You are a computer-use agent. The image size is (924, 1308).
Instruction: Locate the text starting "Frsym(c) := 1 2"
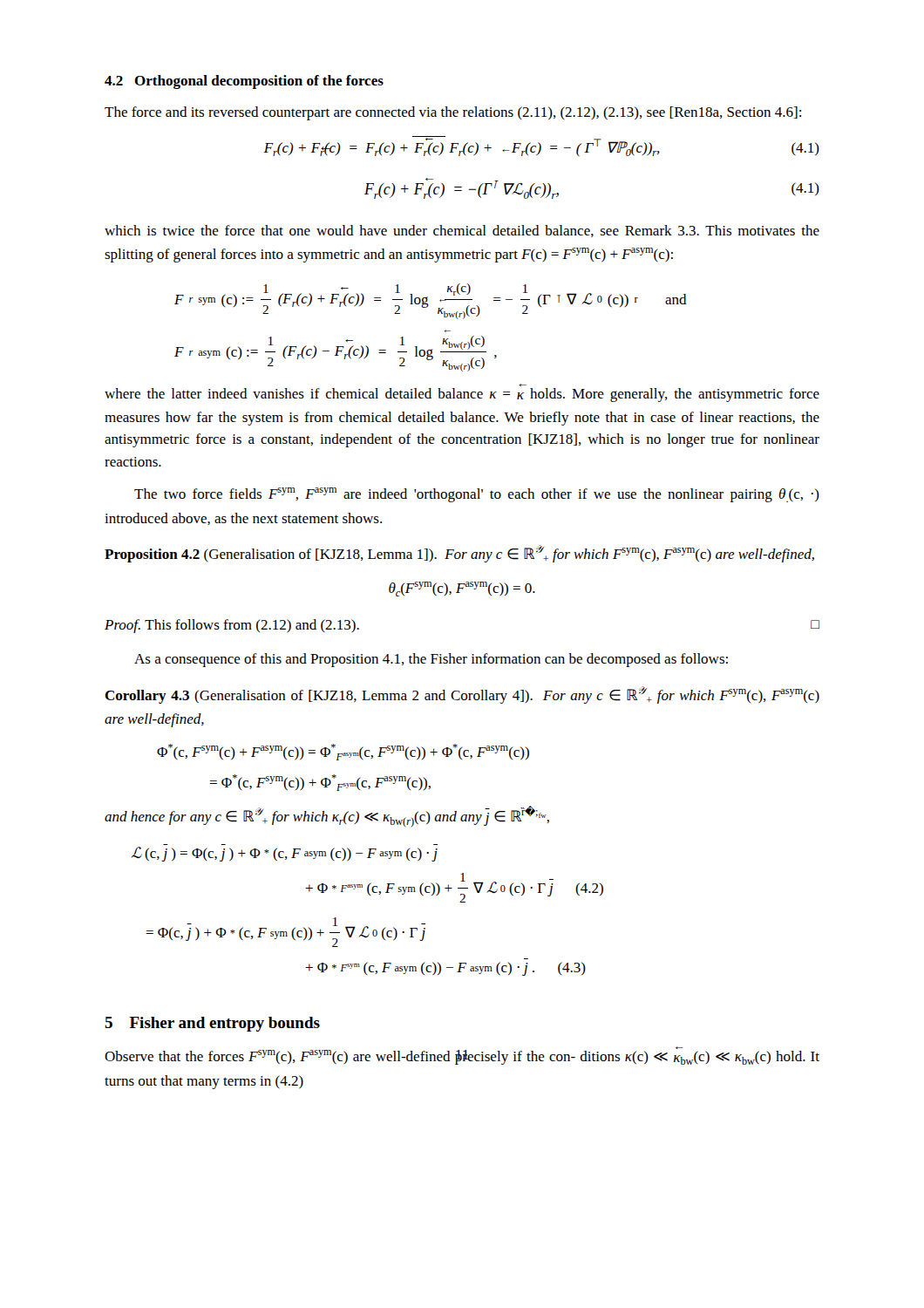tap(497, 326)
